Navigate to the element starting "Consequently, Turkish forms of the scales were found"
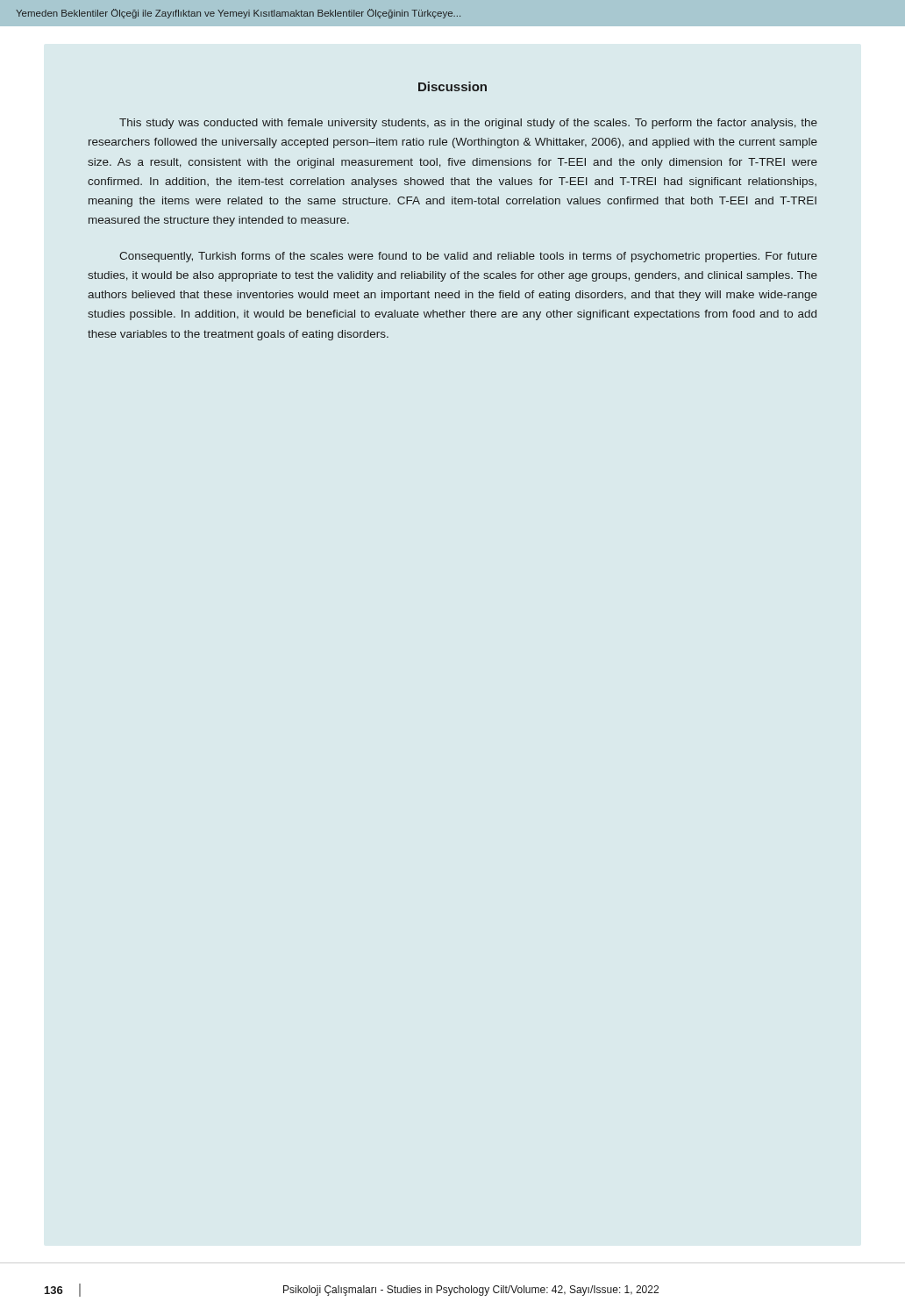The image size is (905, 1316). tap(452, 294)
